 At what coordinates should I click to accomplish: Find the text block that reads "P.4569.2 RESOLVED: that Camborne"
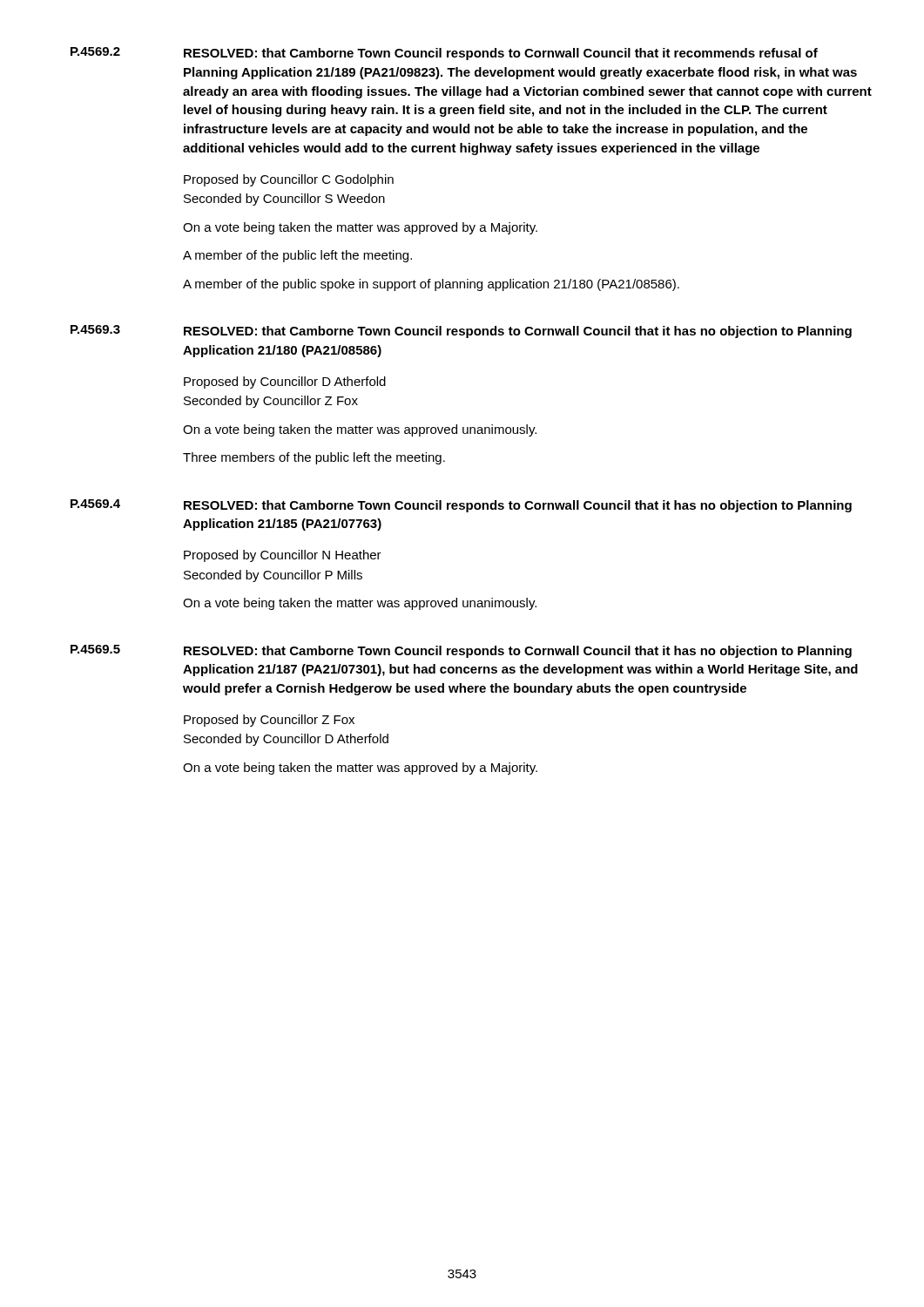(x=444, y=54)
